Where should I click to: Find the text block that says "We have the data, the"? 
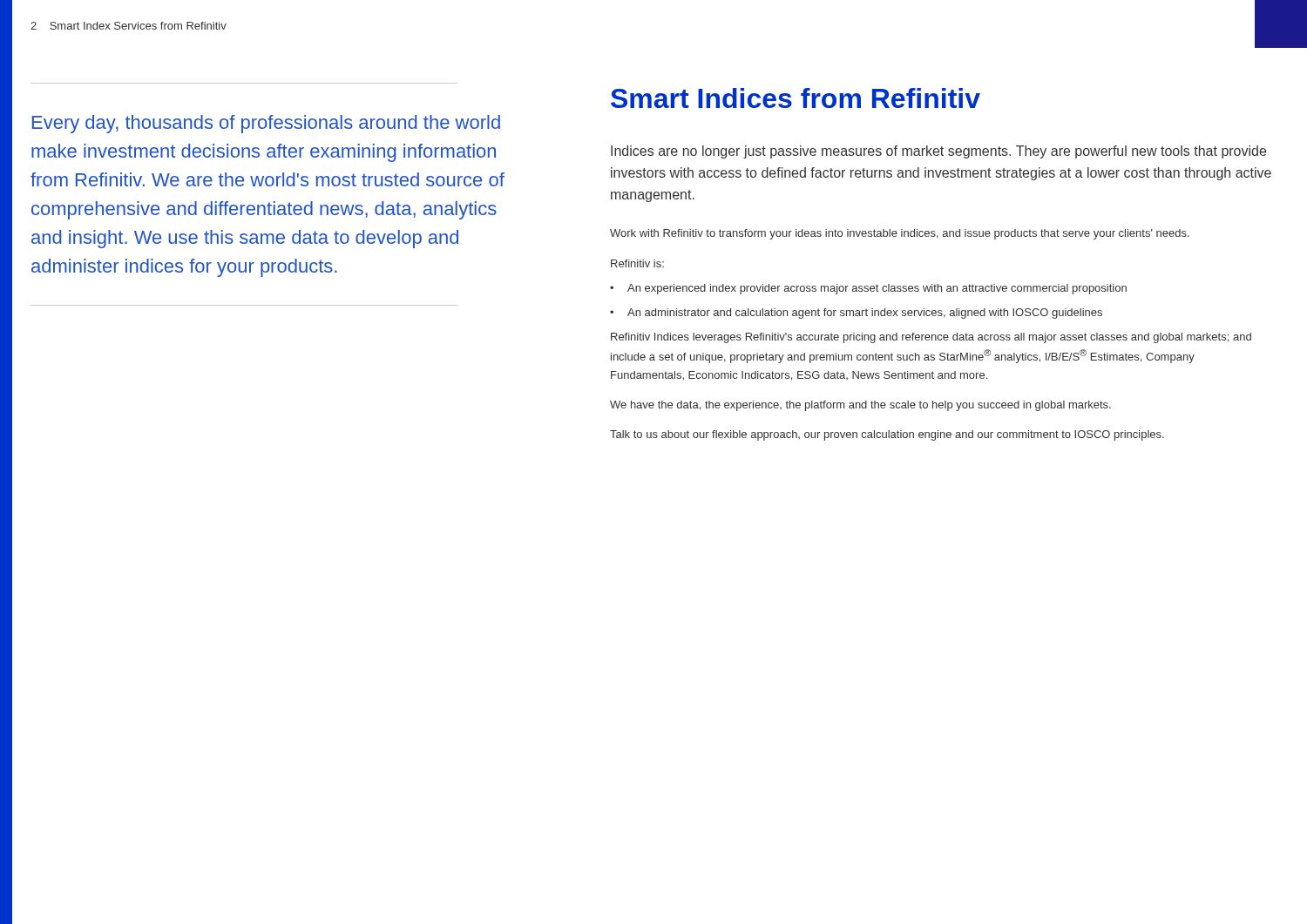click(861, 404)
